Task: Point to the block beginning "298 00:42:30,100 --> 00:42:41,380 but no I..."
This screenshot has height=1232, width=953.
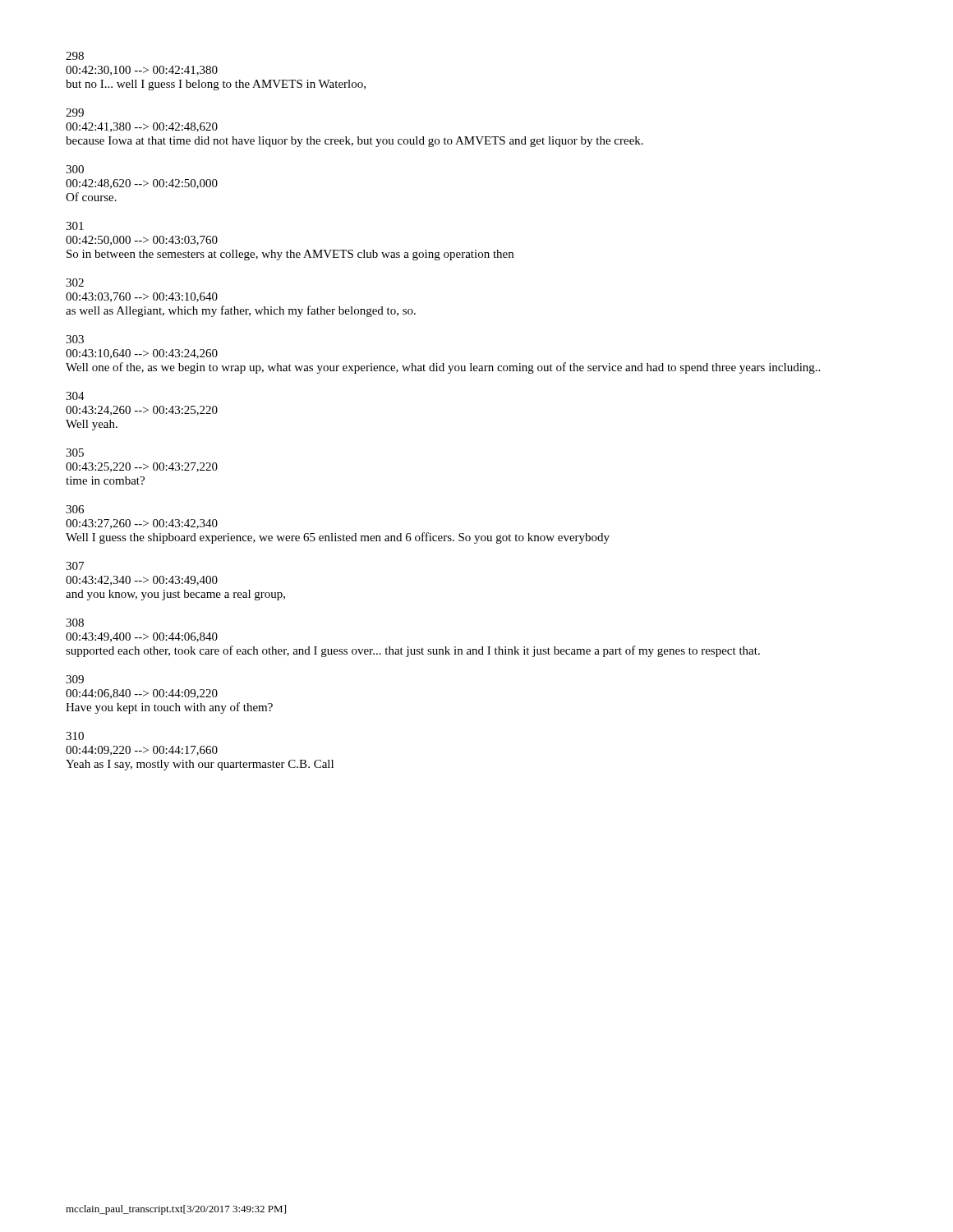Action: click(x=75, y=56)
